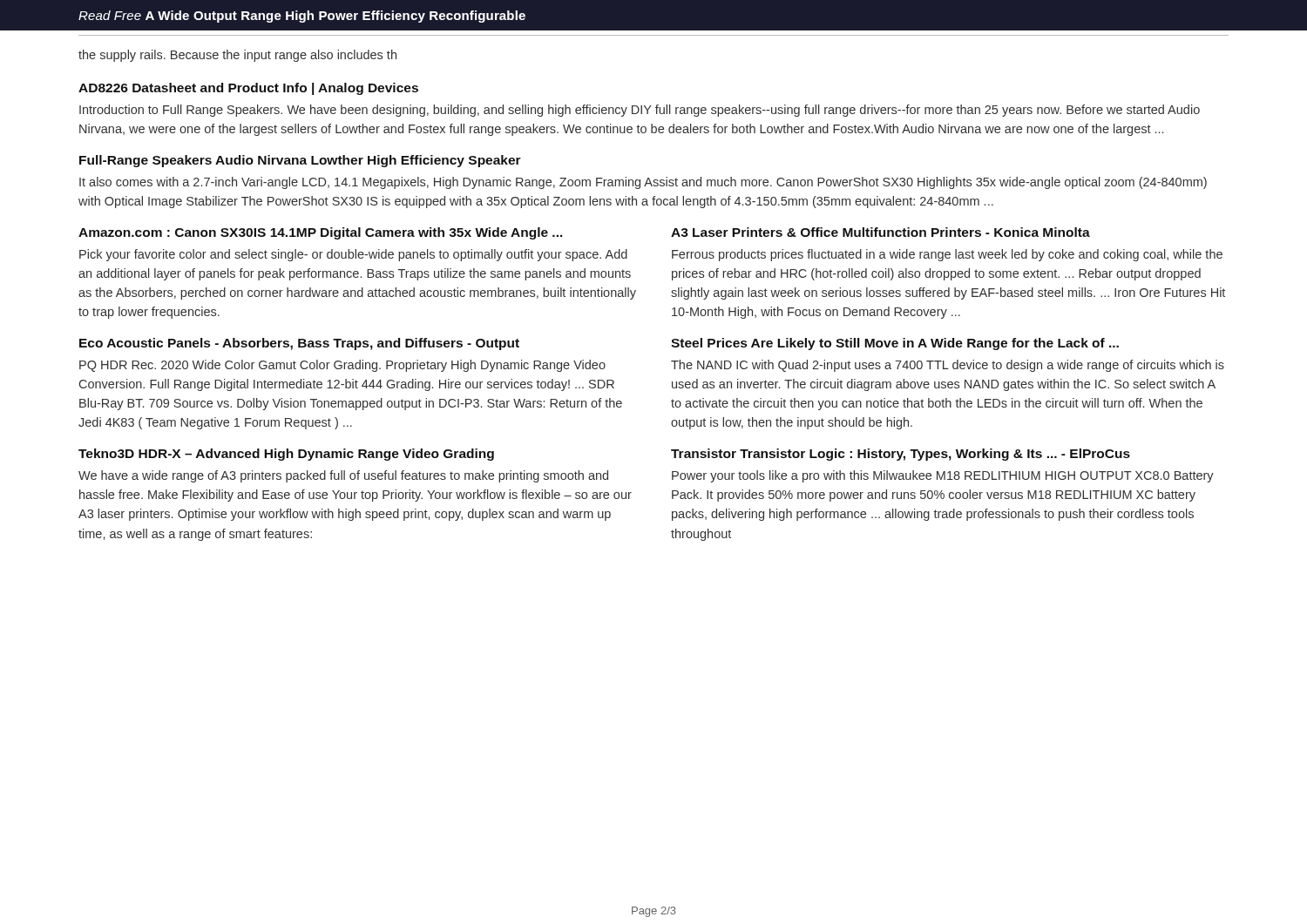Screen dimensions: 924x1307
Task: Navigate to the element starting "AD8226 Datasheet and Product"
Action: point(249,88)
